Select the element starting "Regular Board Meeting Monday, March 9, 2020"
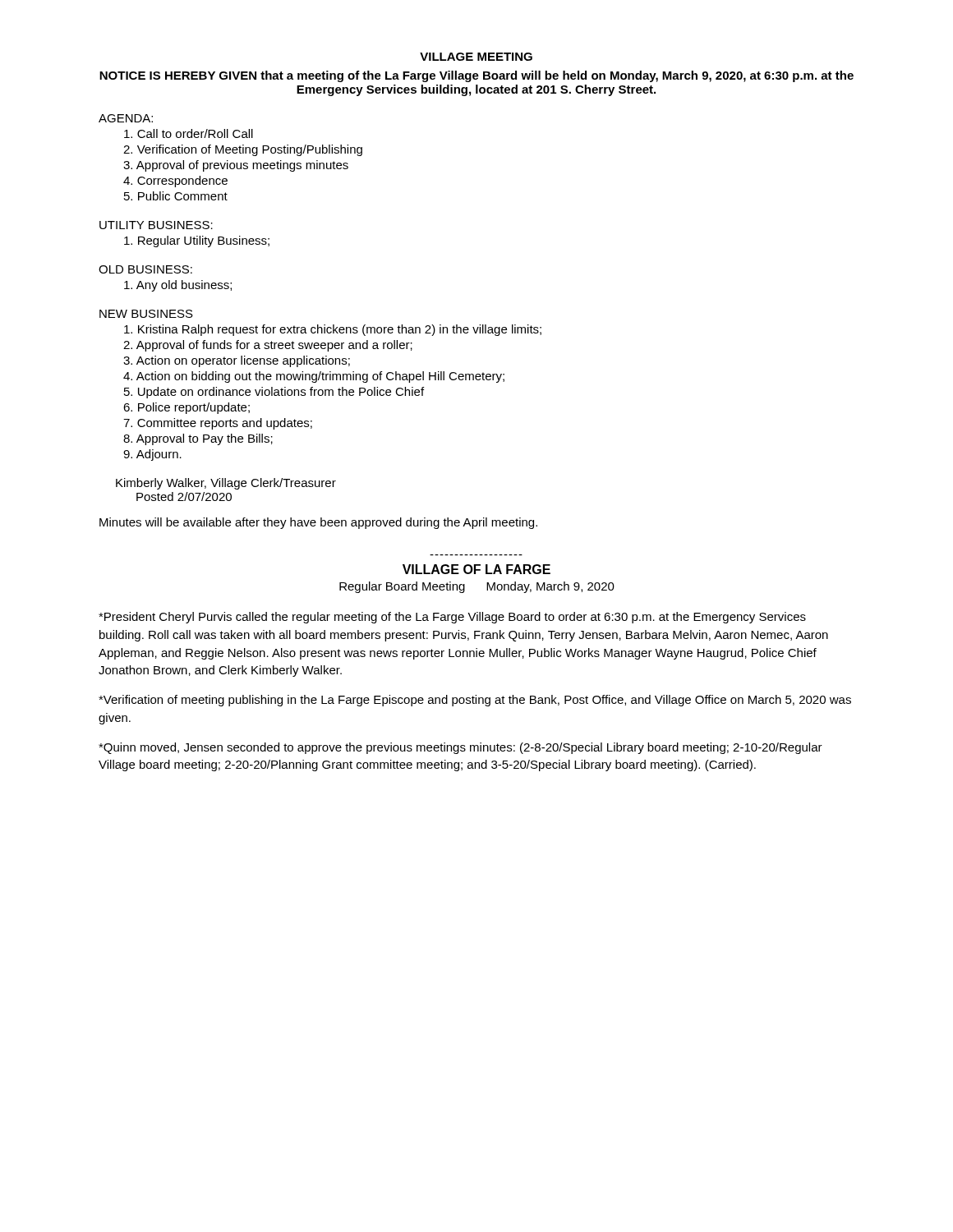The height and width of the screenshot is (1232, 953). [x=476, y=586]
